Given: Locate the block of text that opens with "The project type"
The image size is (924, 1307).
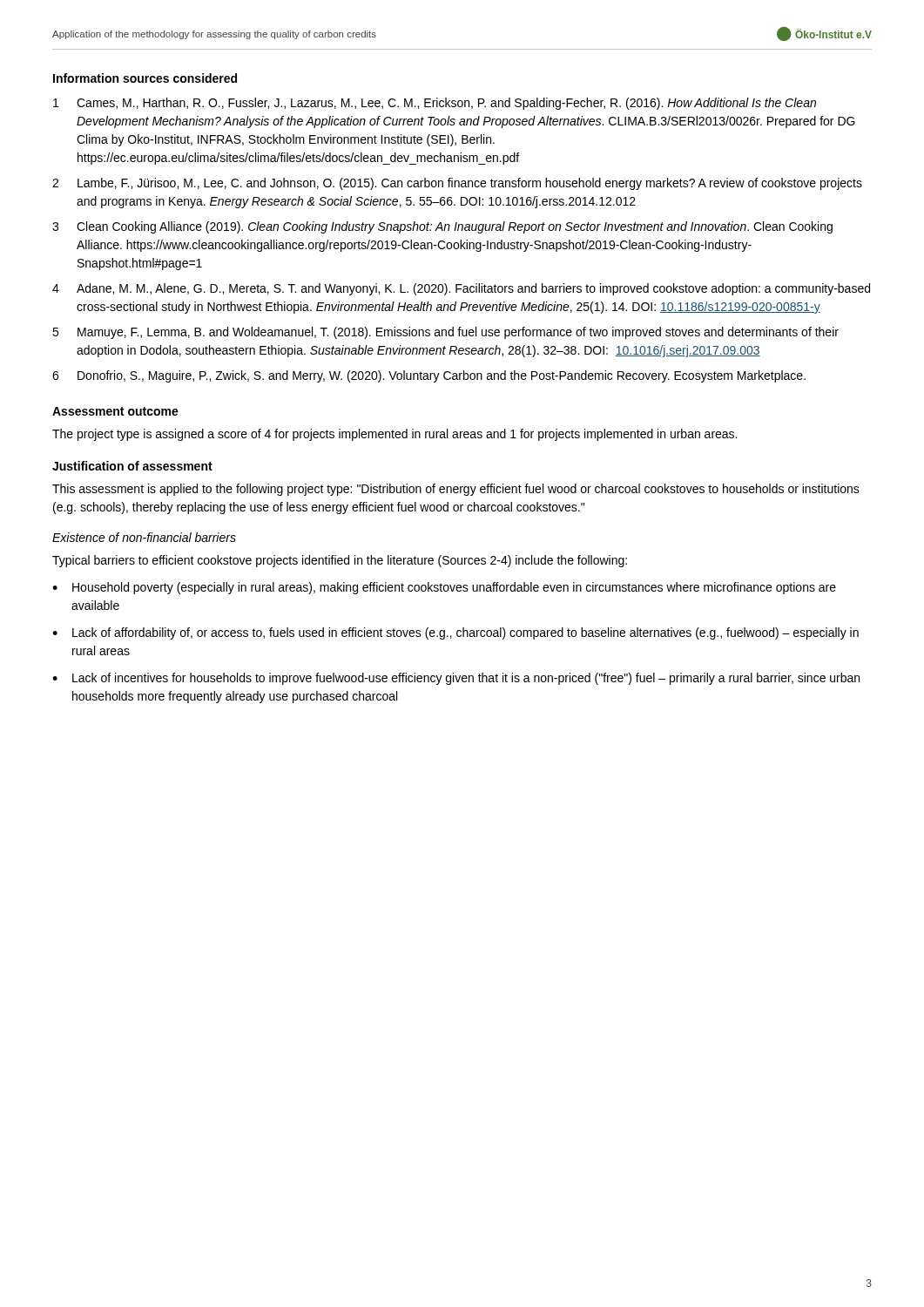Looking at the screenshot, I should 395,434.
